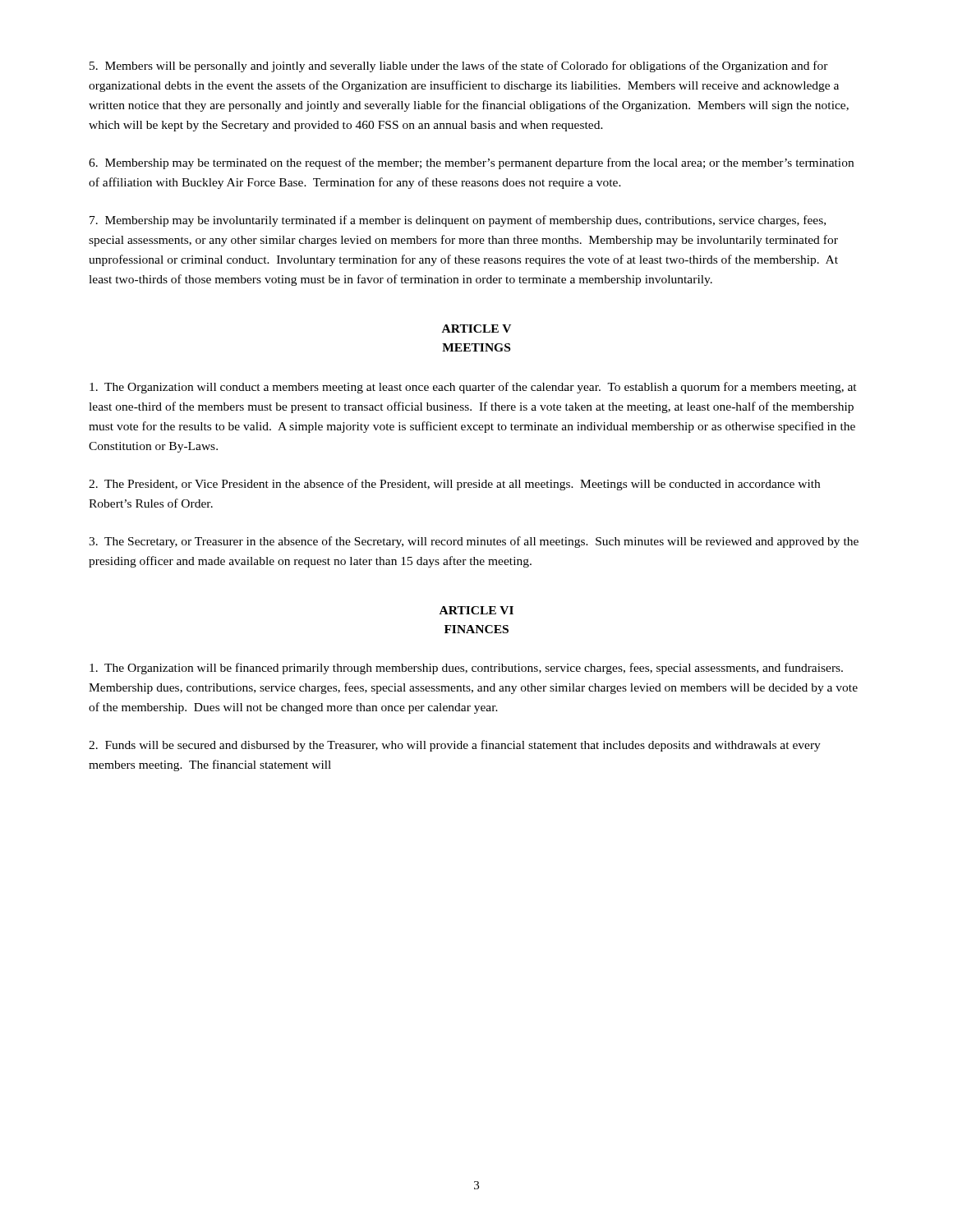The width and height of the screenshot is (953, 1232).
Task: Select the section header containing "ARTICLE VMEETINGS"
Action: click(x=476, y=338)
